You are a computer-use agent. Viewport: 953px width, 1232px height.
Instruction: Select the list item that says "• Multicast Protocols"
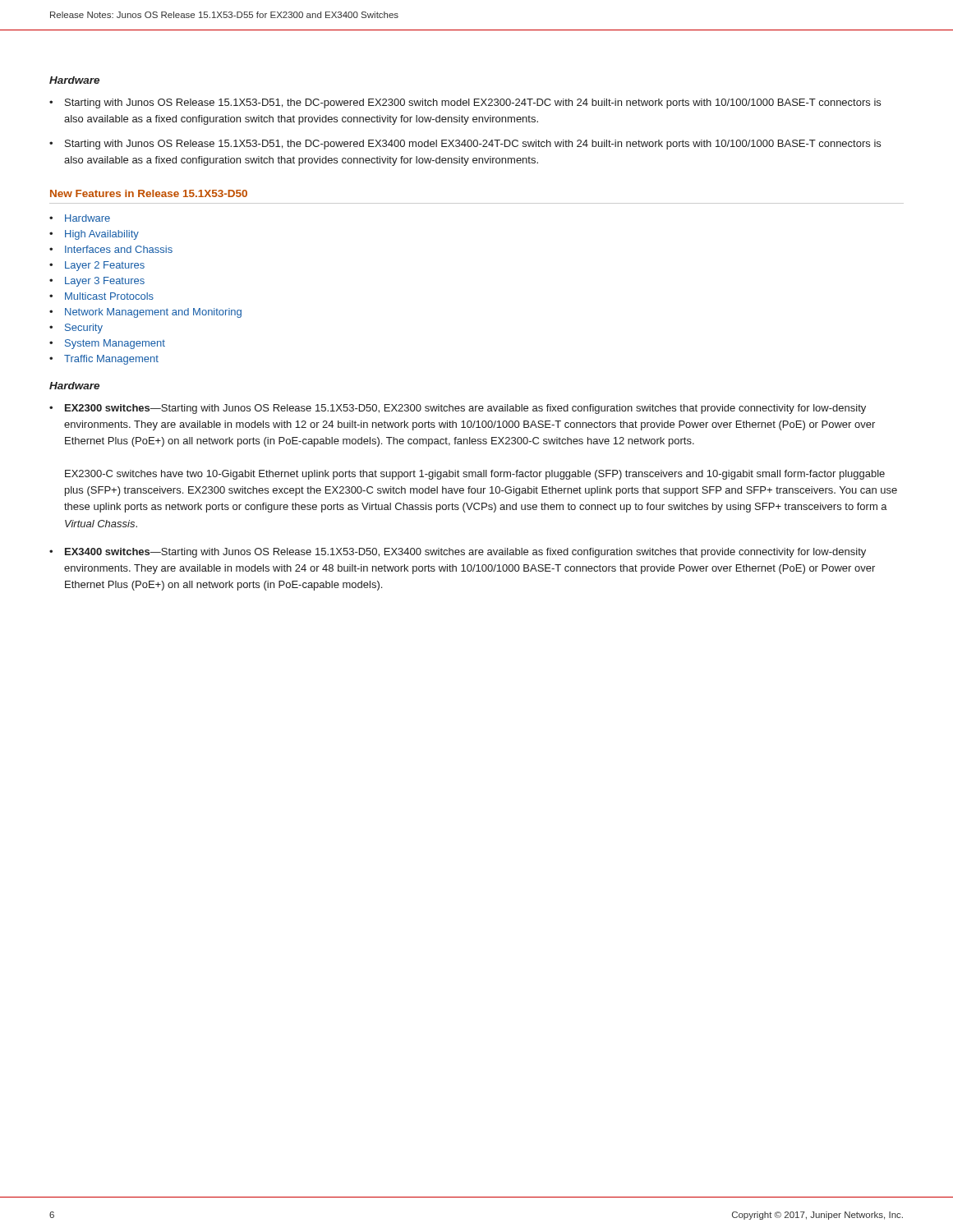pos(101,296)
